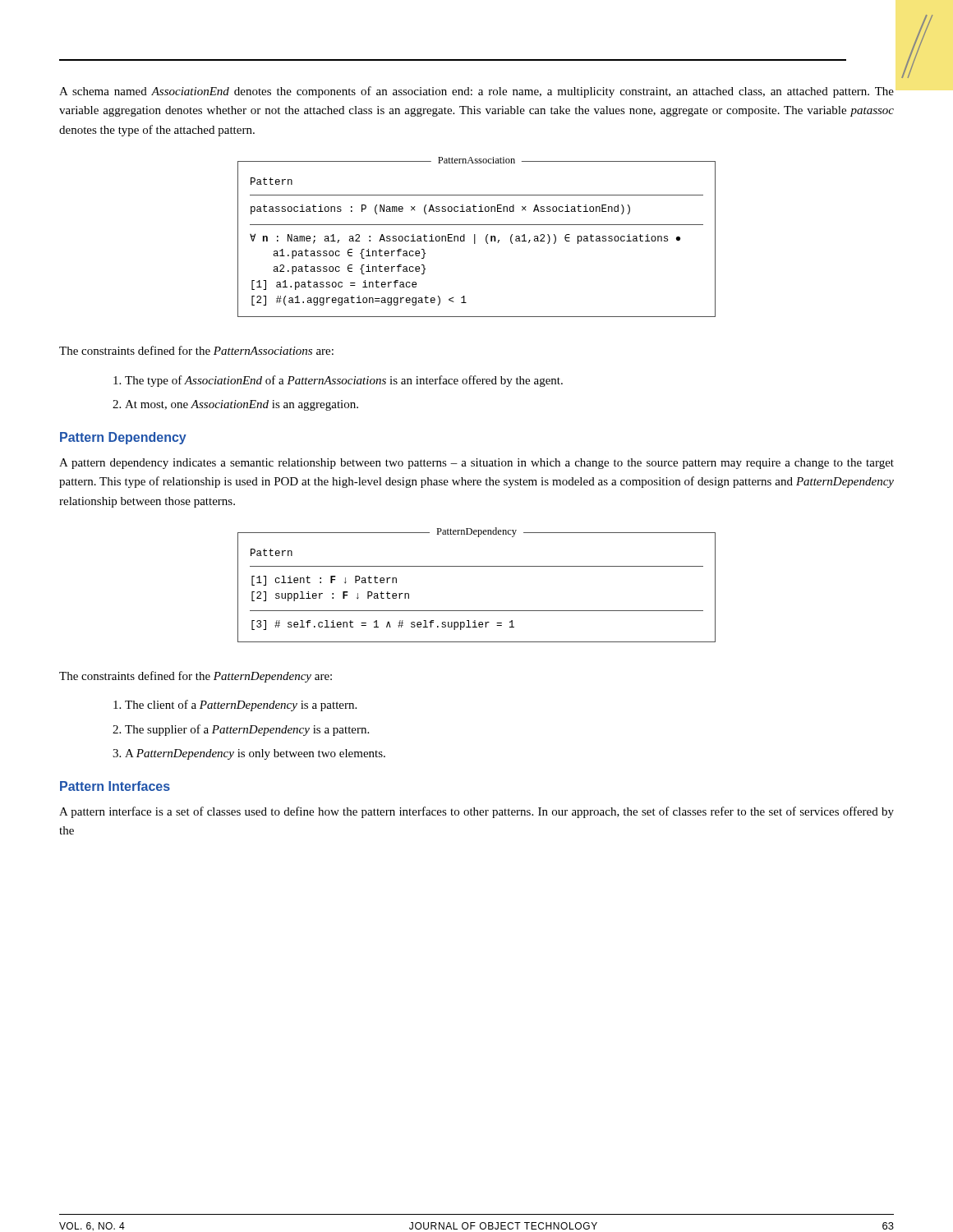
Task: Click the passage that begins "The client of a PatternDependency"
Action: tap(241, 705)
